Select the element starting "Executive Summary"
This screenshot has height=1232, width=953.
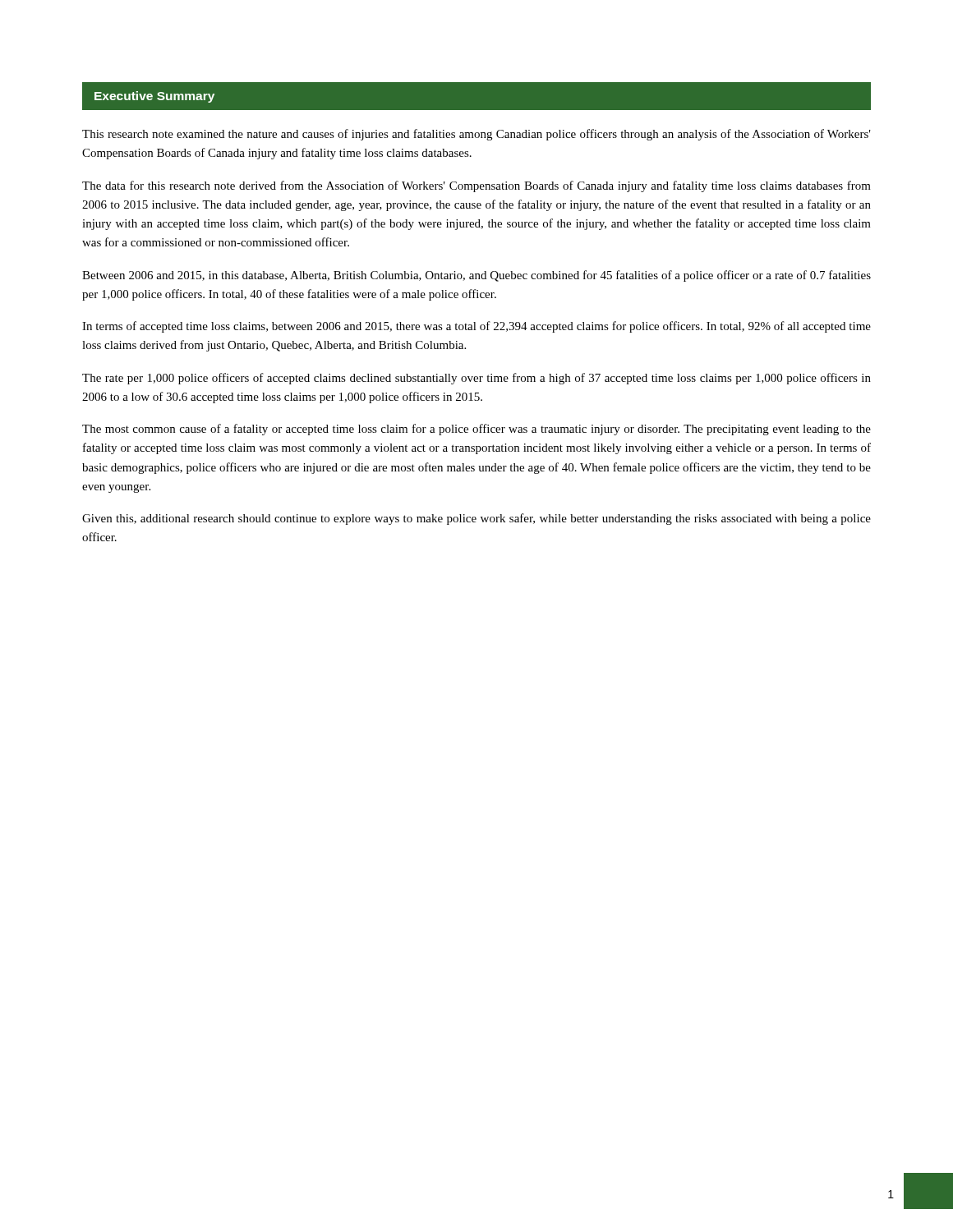click(x=476, y=96)
